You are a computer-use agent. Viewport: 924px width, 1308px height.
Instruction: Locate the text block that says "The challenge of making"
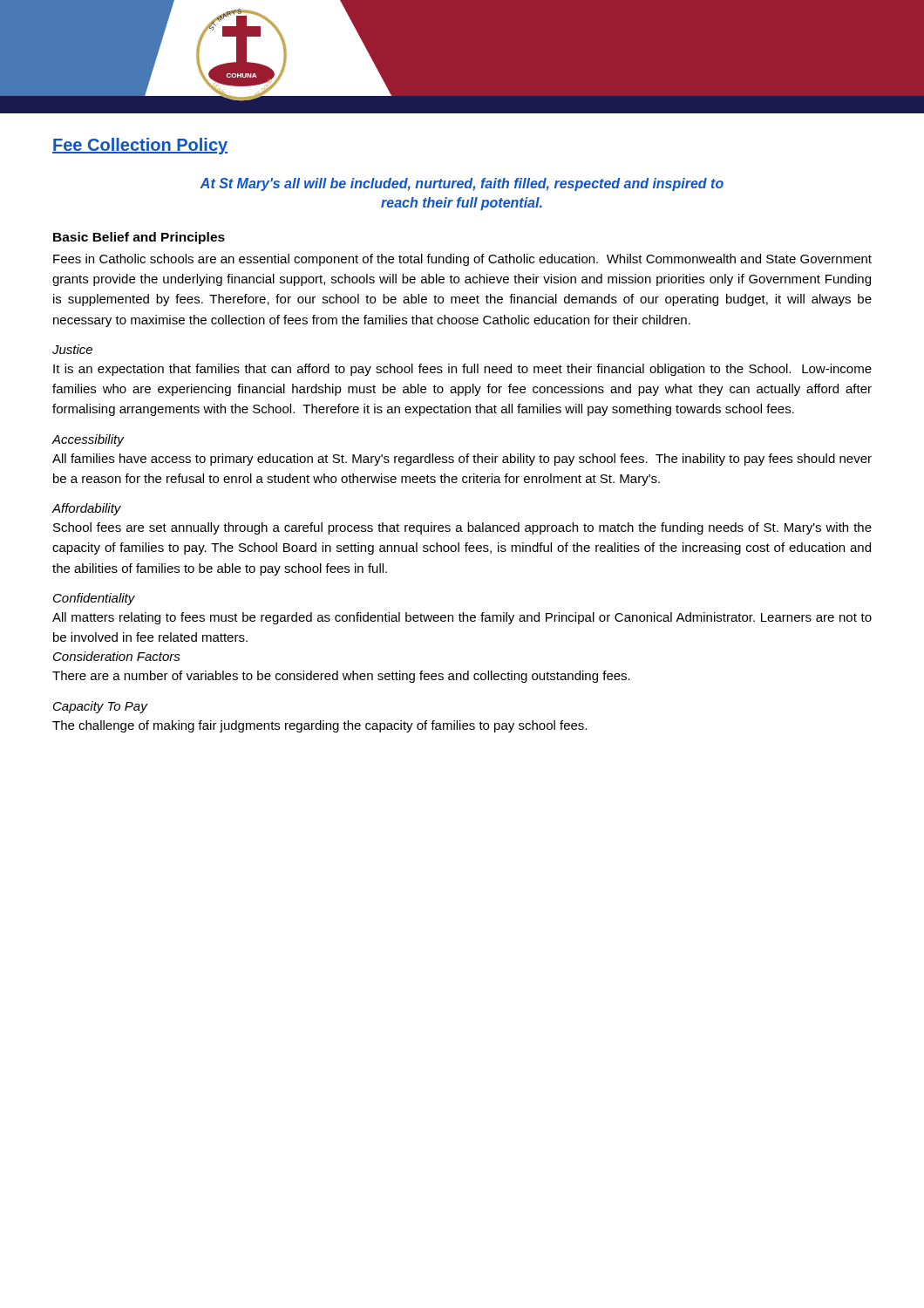pyautogui.click(x=320, y=725)
